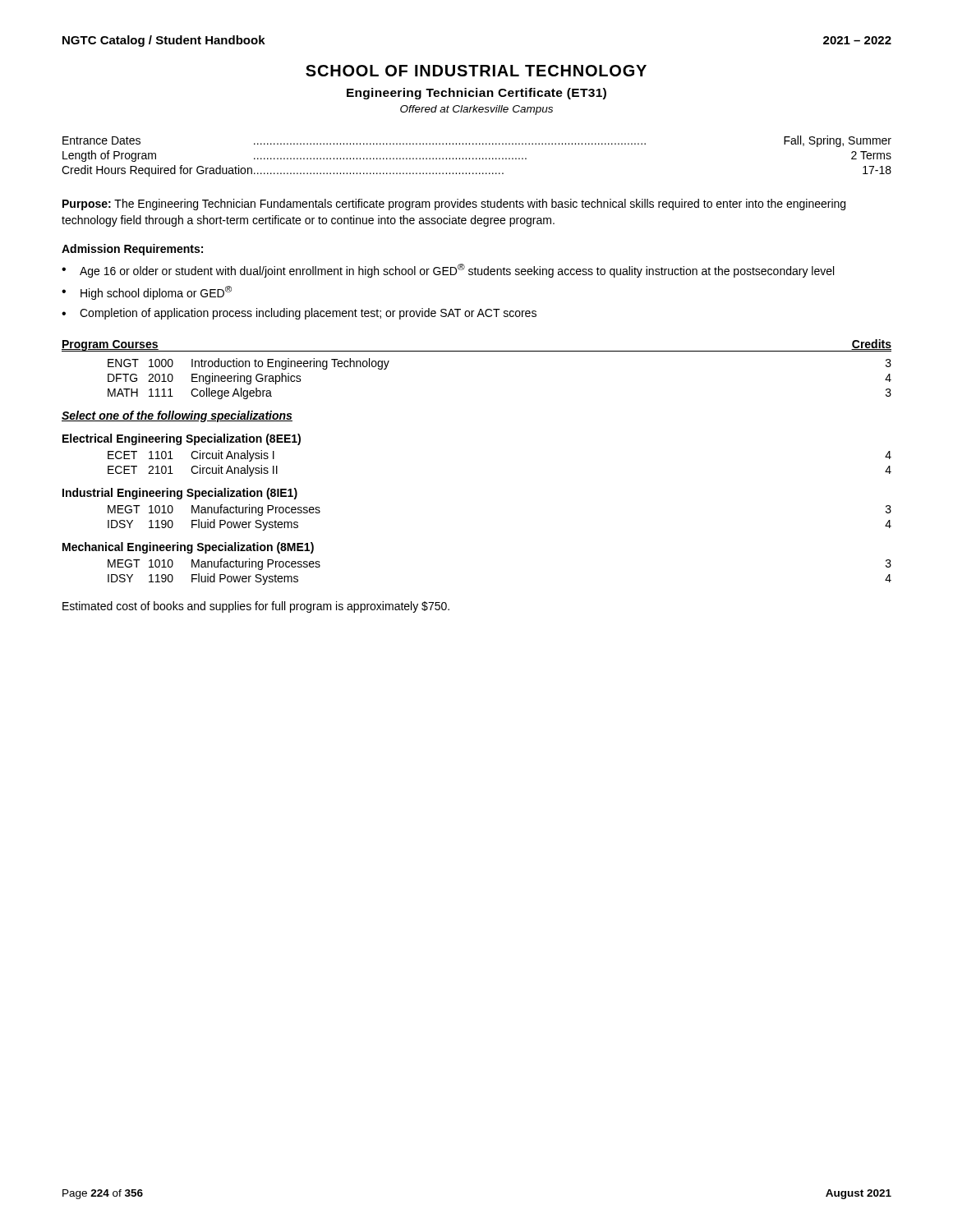Select the table that reads "Program Courses Credits ENGT"
Screen dimensions: 1232x953
click(x=476, y=368)
